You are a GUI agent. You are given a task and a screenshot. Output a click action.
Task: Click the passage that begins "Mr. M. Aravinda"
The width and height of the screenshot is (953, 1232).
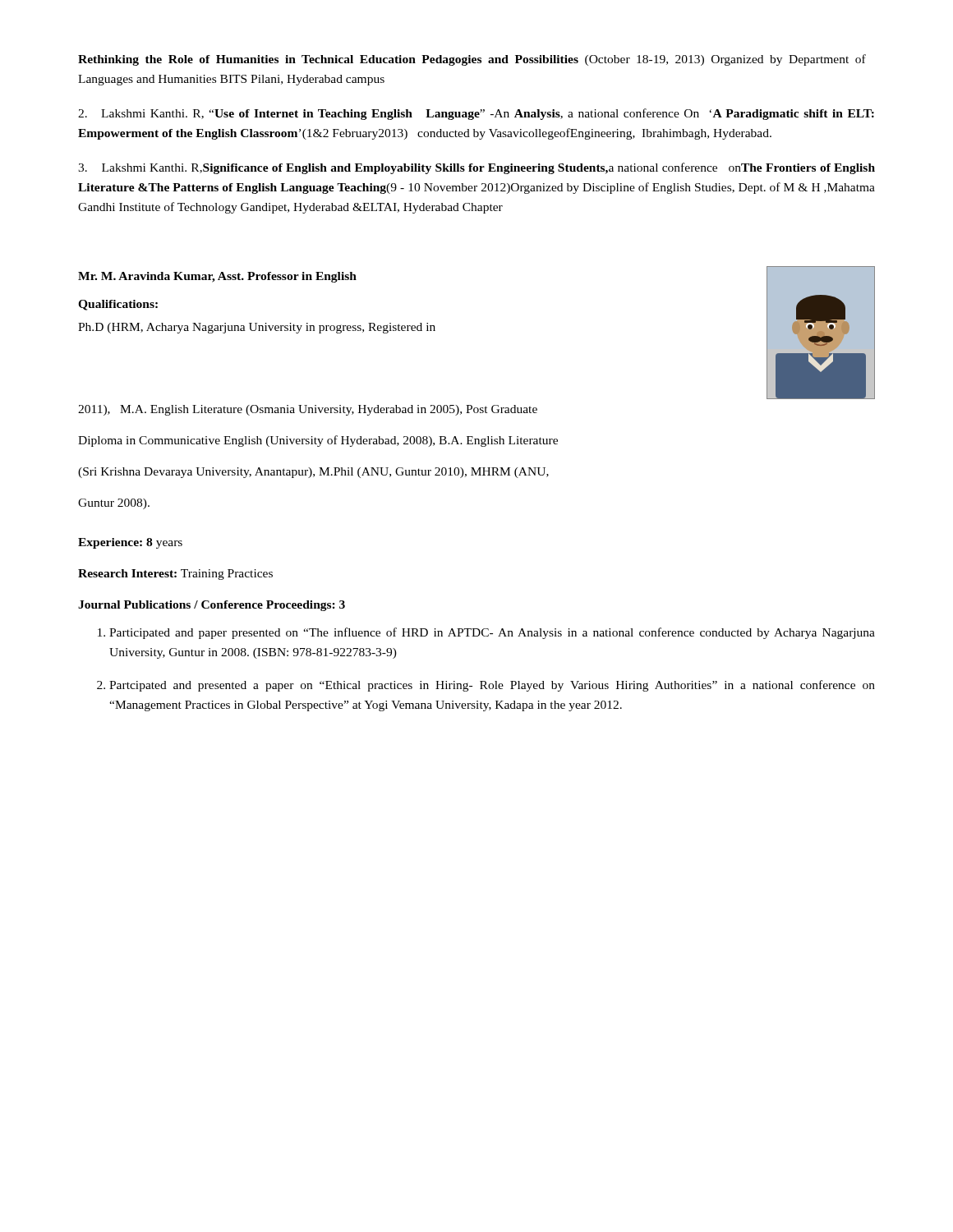(x=217, y=277)
